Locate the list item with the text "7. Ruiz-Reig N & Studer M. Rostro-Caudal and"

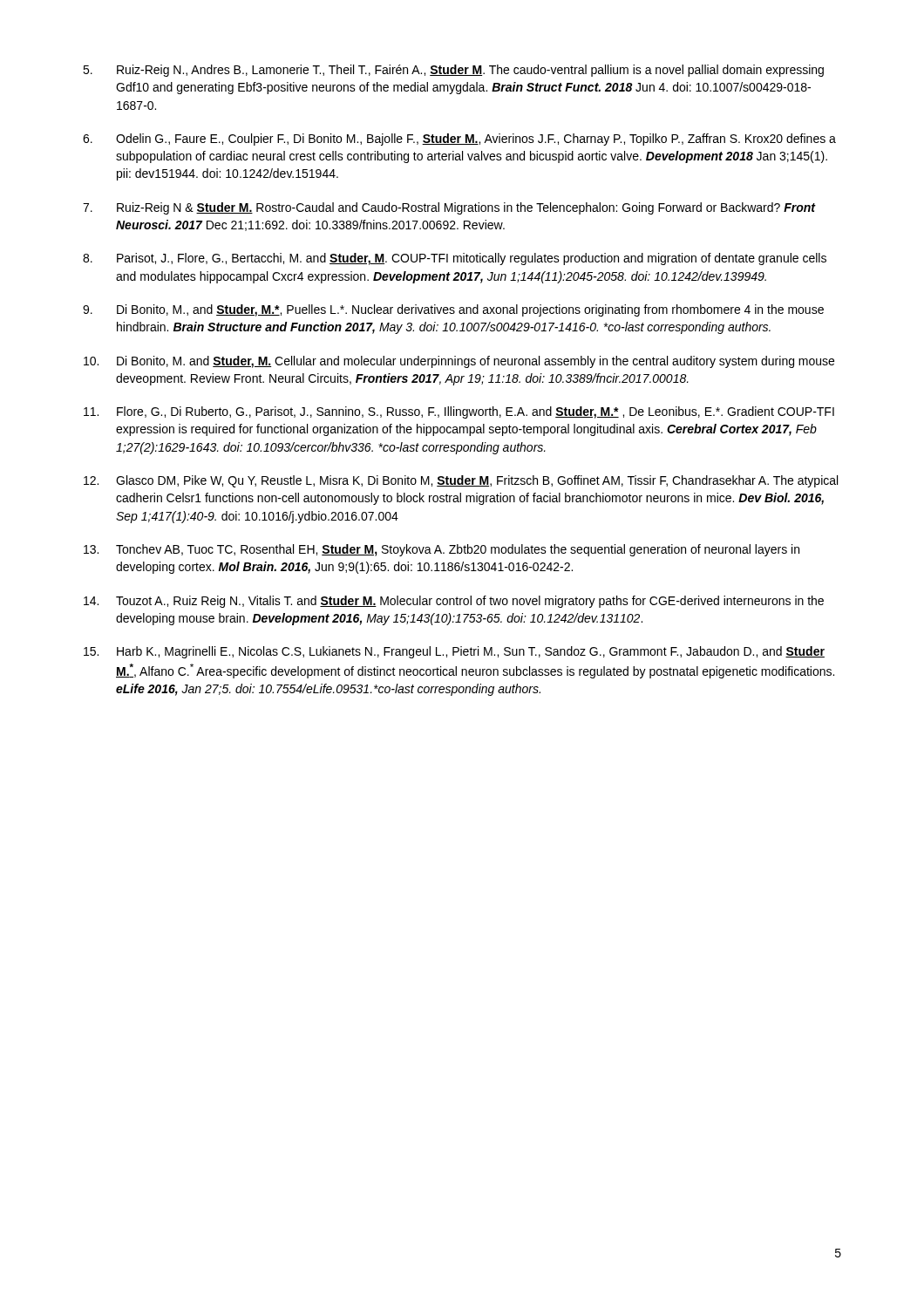[x=462, y=216]
